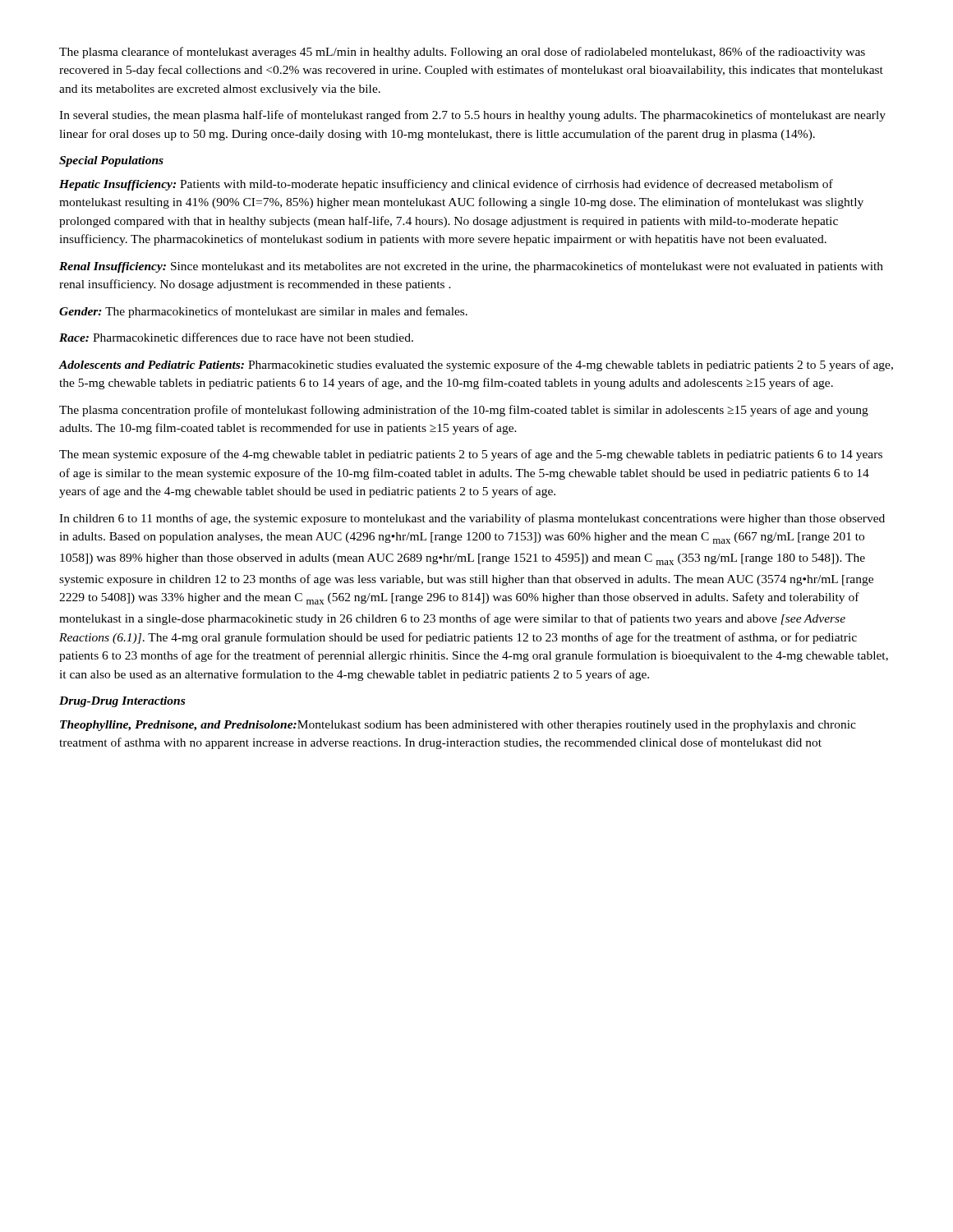
Task: Find the block starting "Renal Insufficiency: Since montelukast and its metabolites"
Action: pyautogui.click(x=476, y=275)
